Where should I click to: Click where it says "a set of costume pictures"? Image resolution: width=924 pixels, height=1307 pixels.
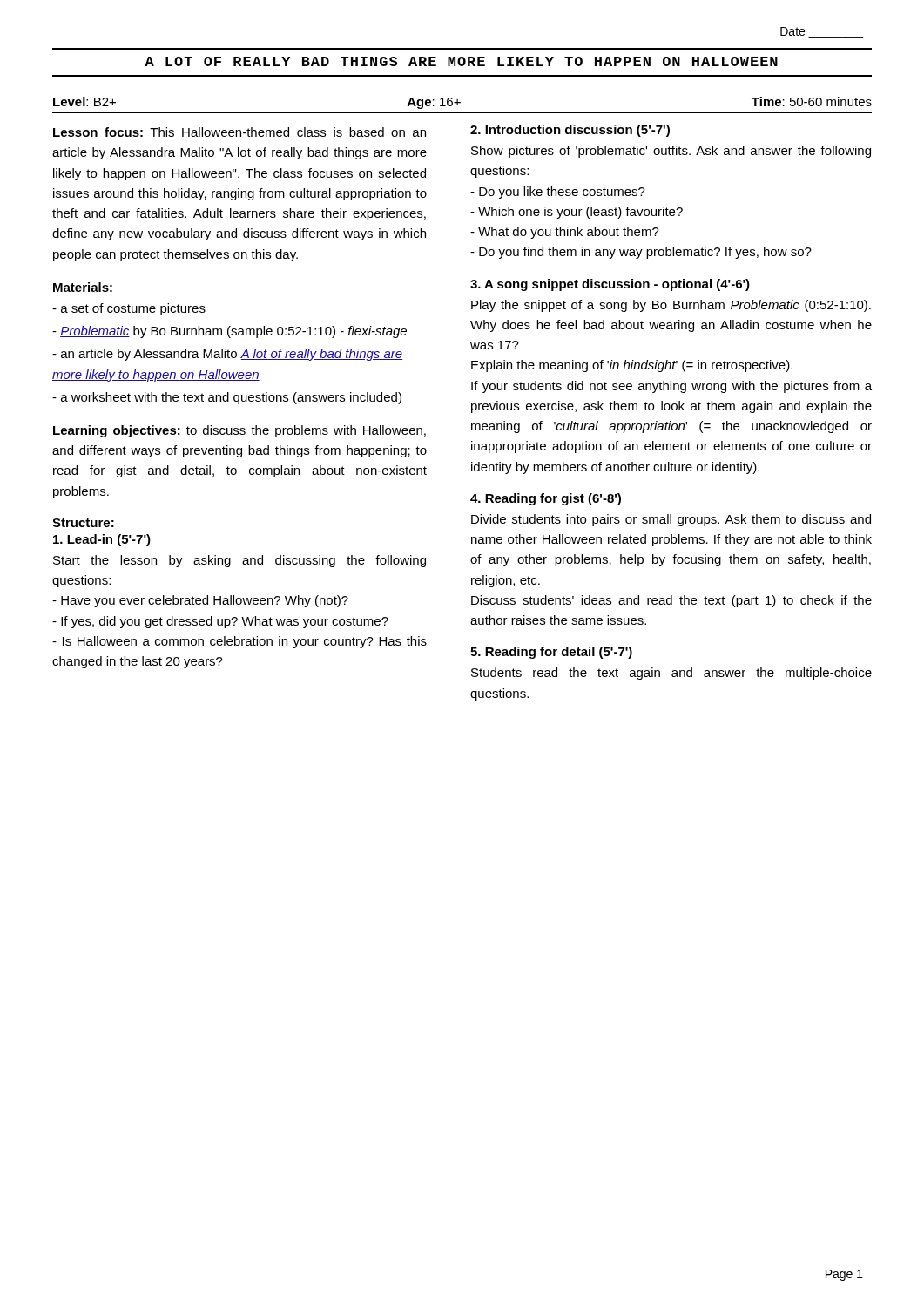(x=129, y=308)
